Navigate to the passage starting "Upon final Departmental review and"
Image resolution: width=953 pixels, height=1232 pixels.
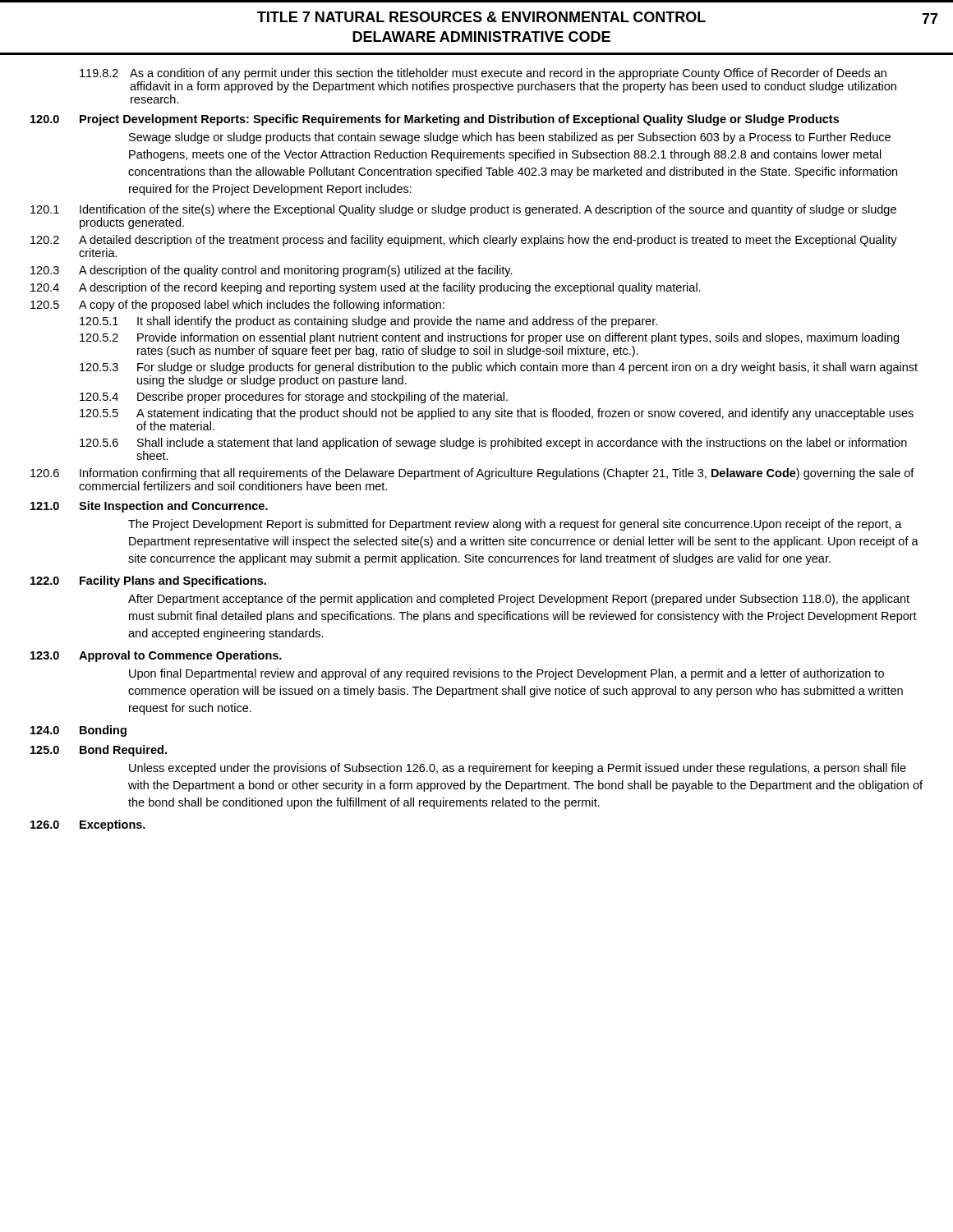[x=516, y=691]
